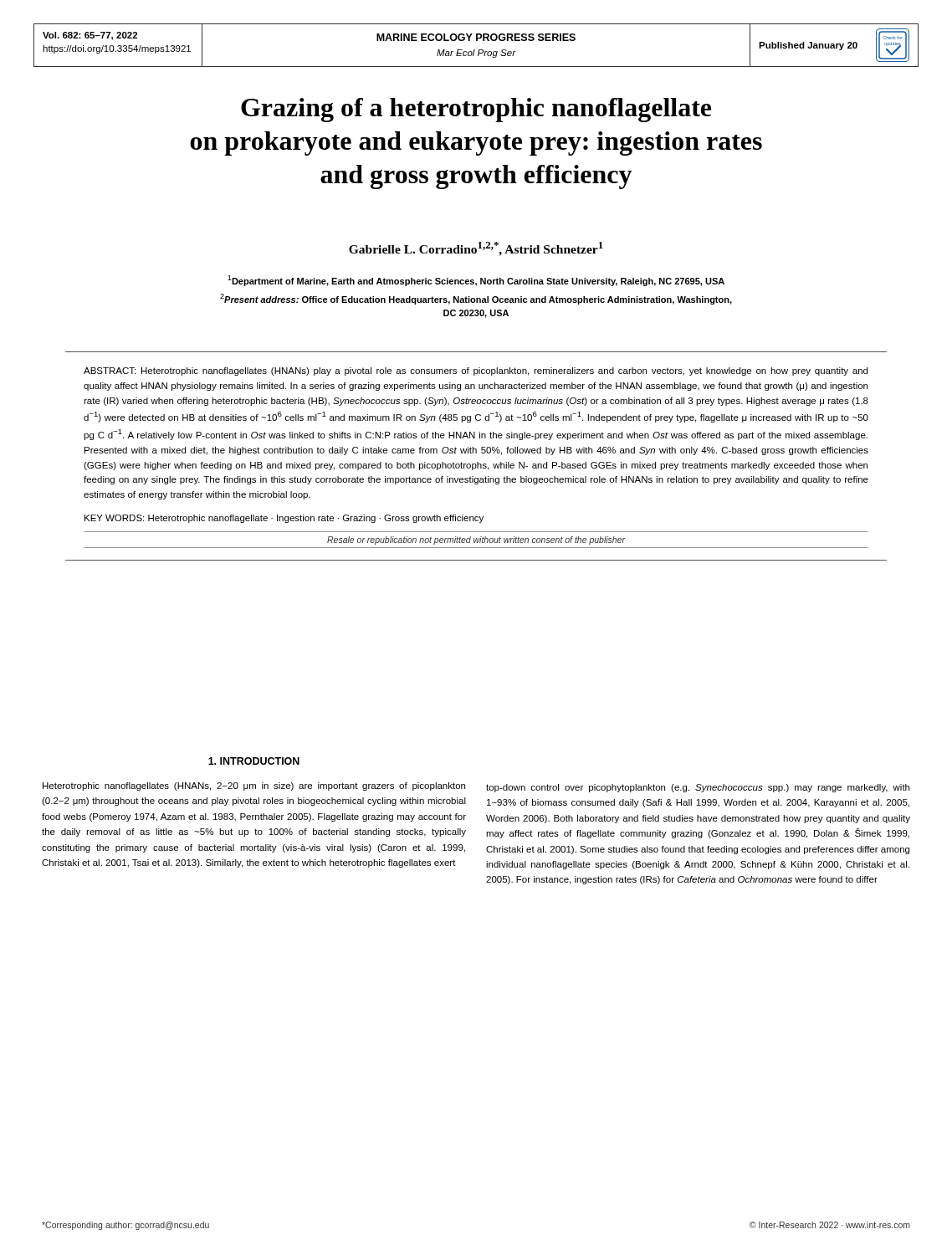The height and width of the screenshot is (1255, 952).
Task: Locate the section header
Action: (x=254, y=761)
